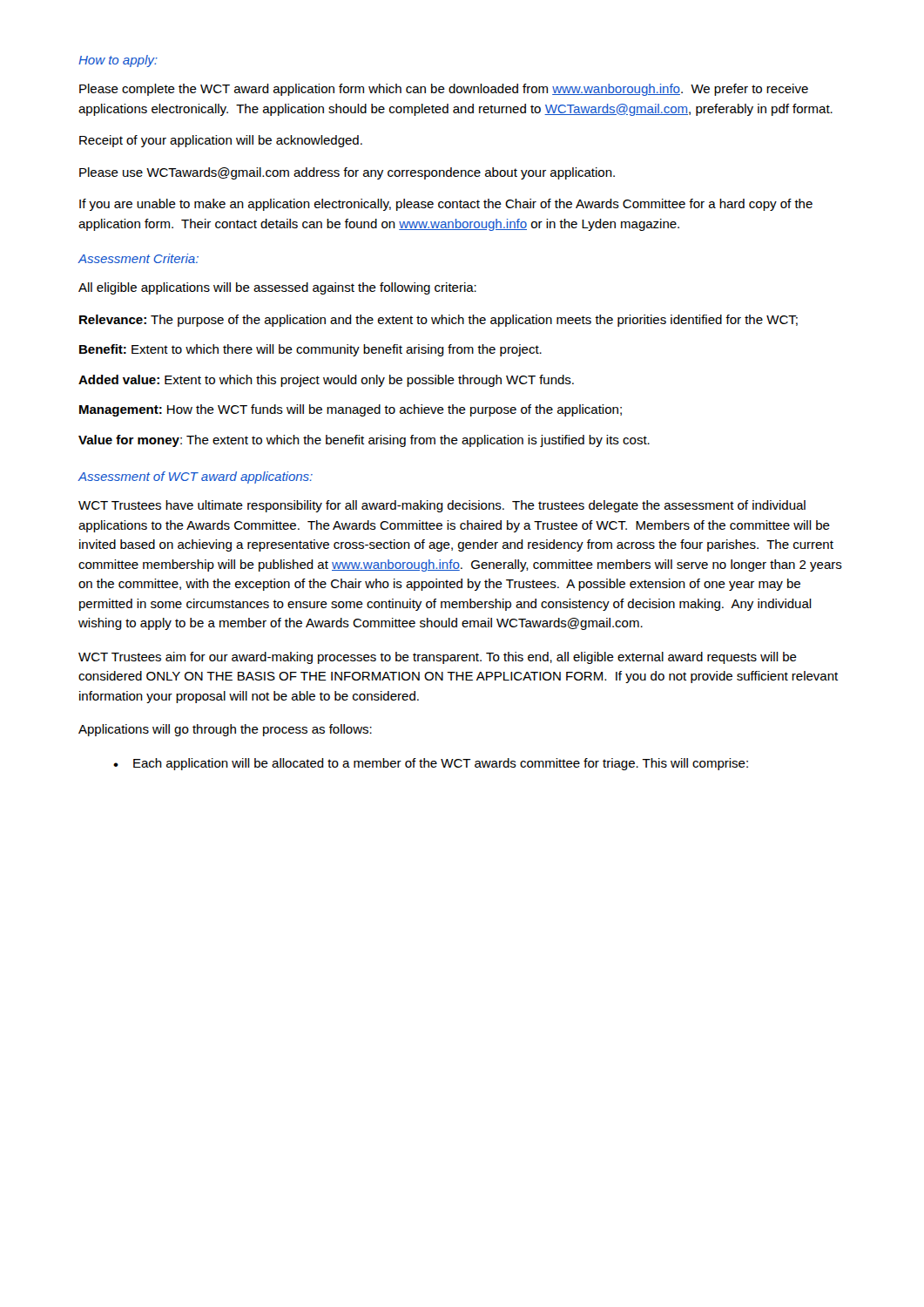Locate the text "Assessment of WCT award applications:"

pos(196,476)
